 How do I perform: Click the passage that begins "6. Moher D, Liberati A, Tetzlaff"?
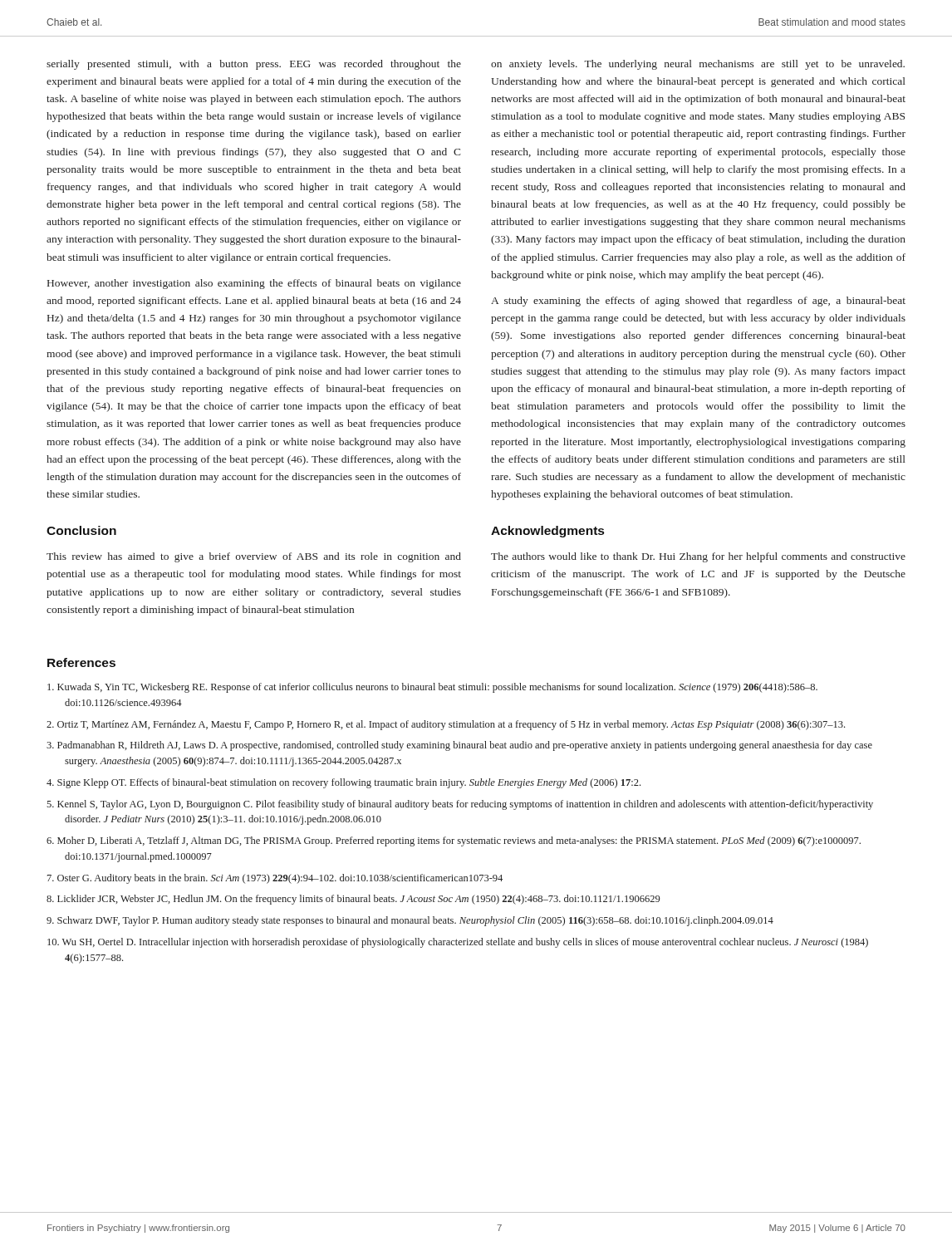454,848
